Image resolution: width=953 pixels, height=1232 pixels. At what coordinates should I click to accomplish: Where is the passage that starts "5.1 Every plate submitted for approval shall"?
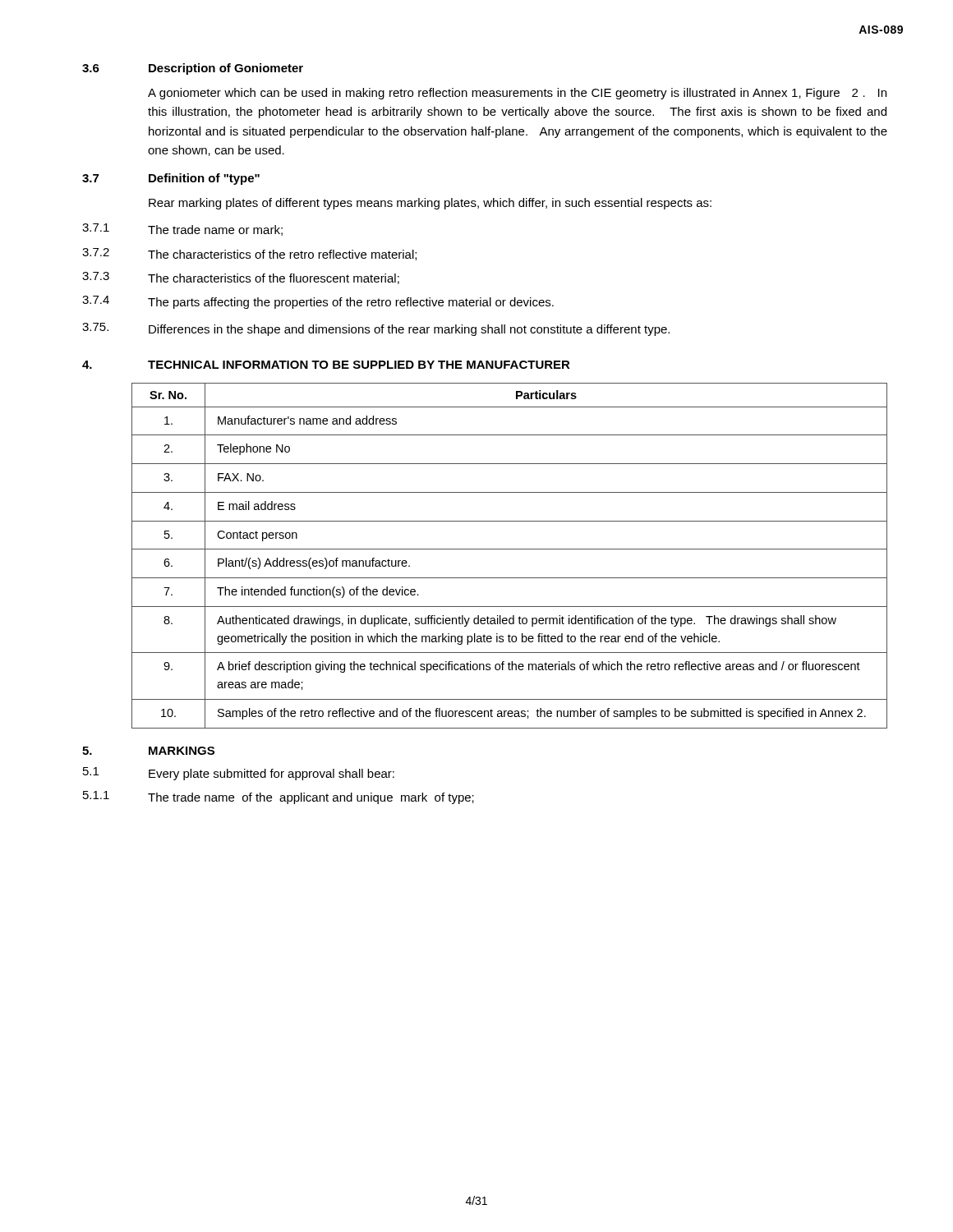(239, 774)
